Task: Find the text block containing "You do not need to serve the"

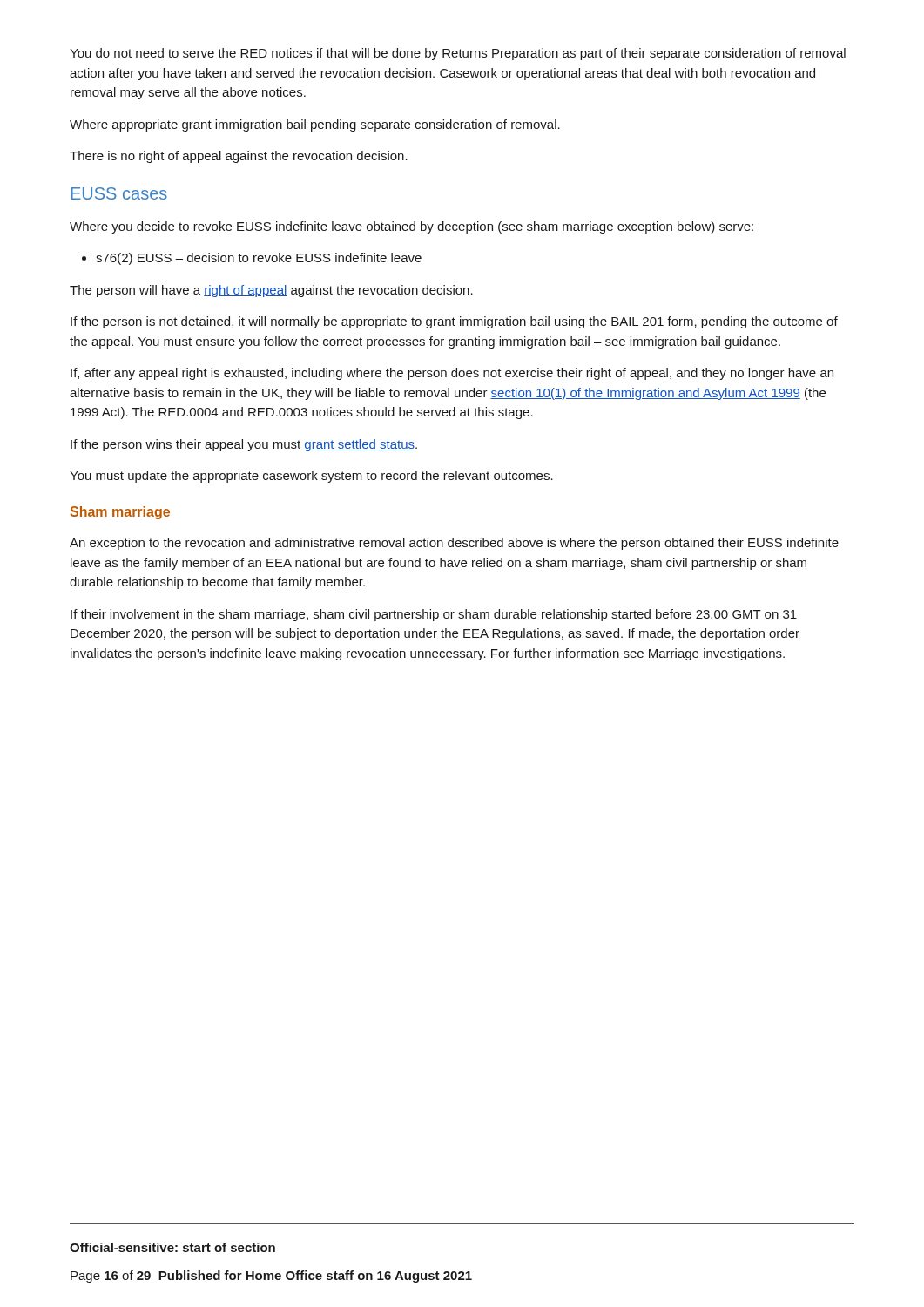Action: (462, 73)
